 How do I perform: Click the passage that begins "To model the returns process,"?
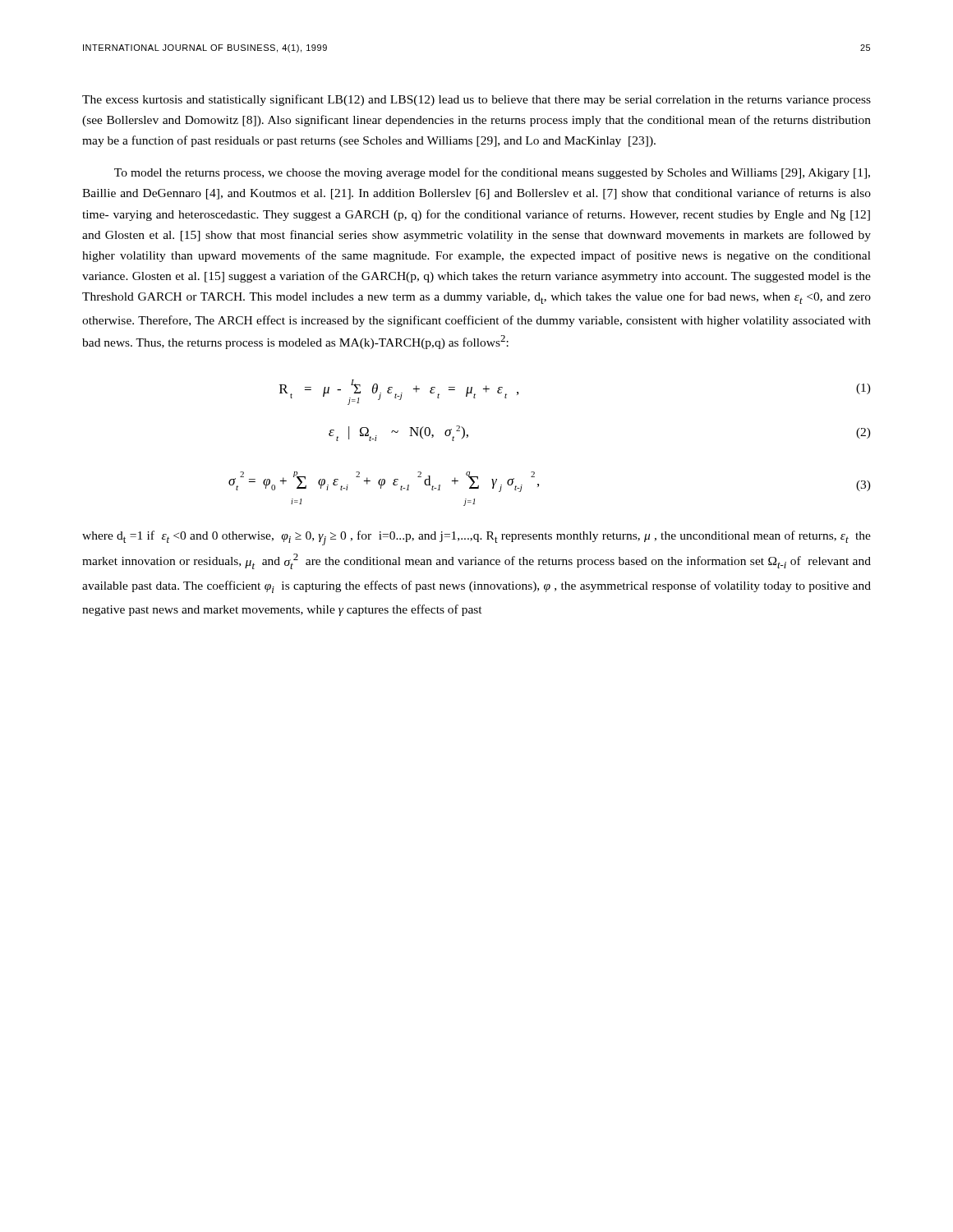(x=476, y=257)
